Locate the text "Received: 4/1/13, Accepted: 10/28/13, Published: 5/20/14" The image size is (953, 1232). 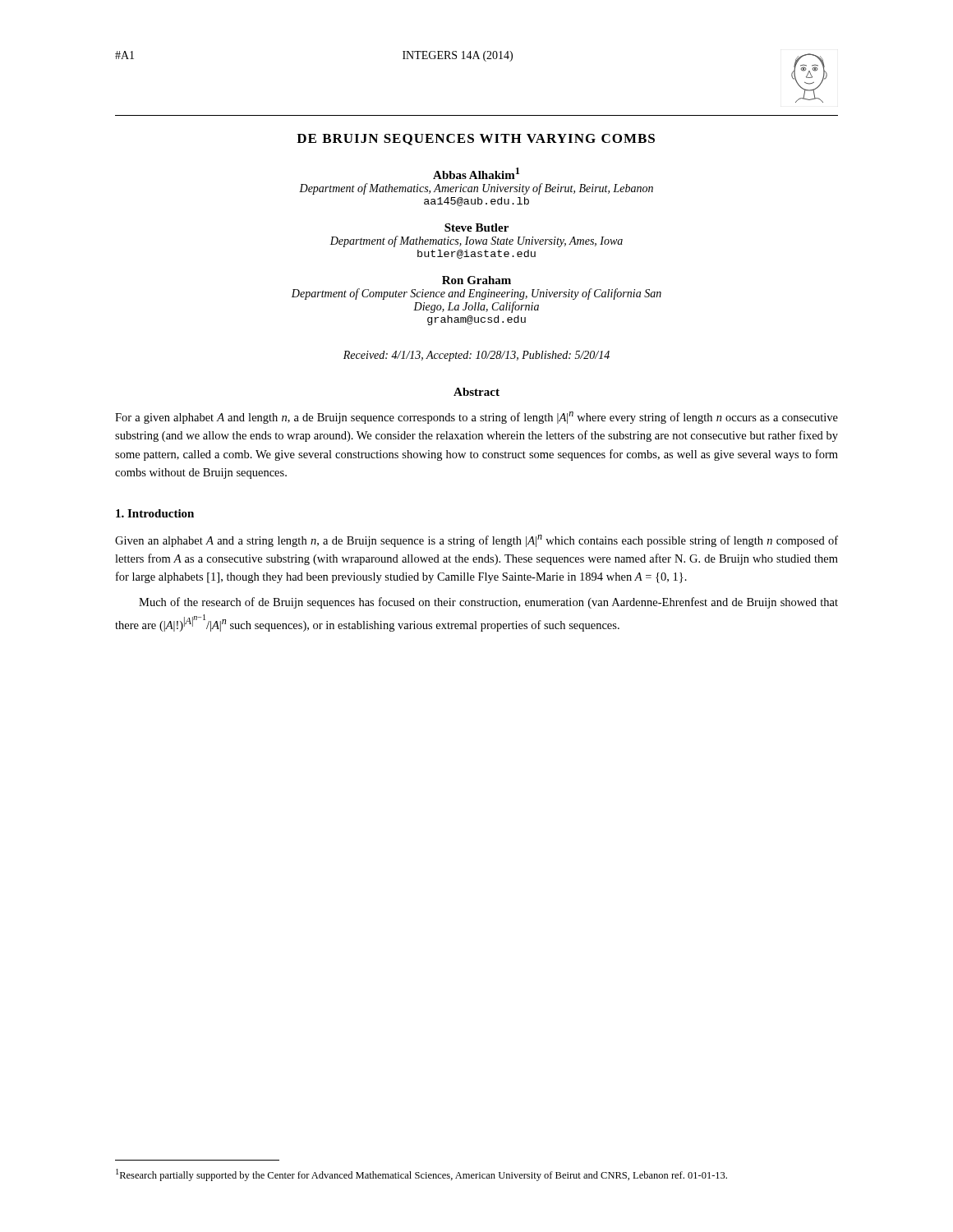coord(476,355)
